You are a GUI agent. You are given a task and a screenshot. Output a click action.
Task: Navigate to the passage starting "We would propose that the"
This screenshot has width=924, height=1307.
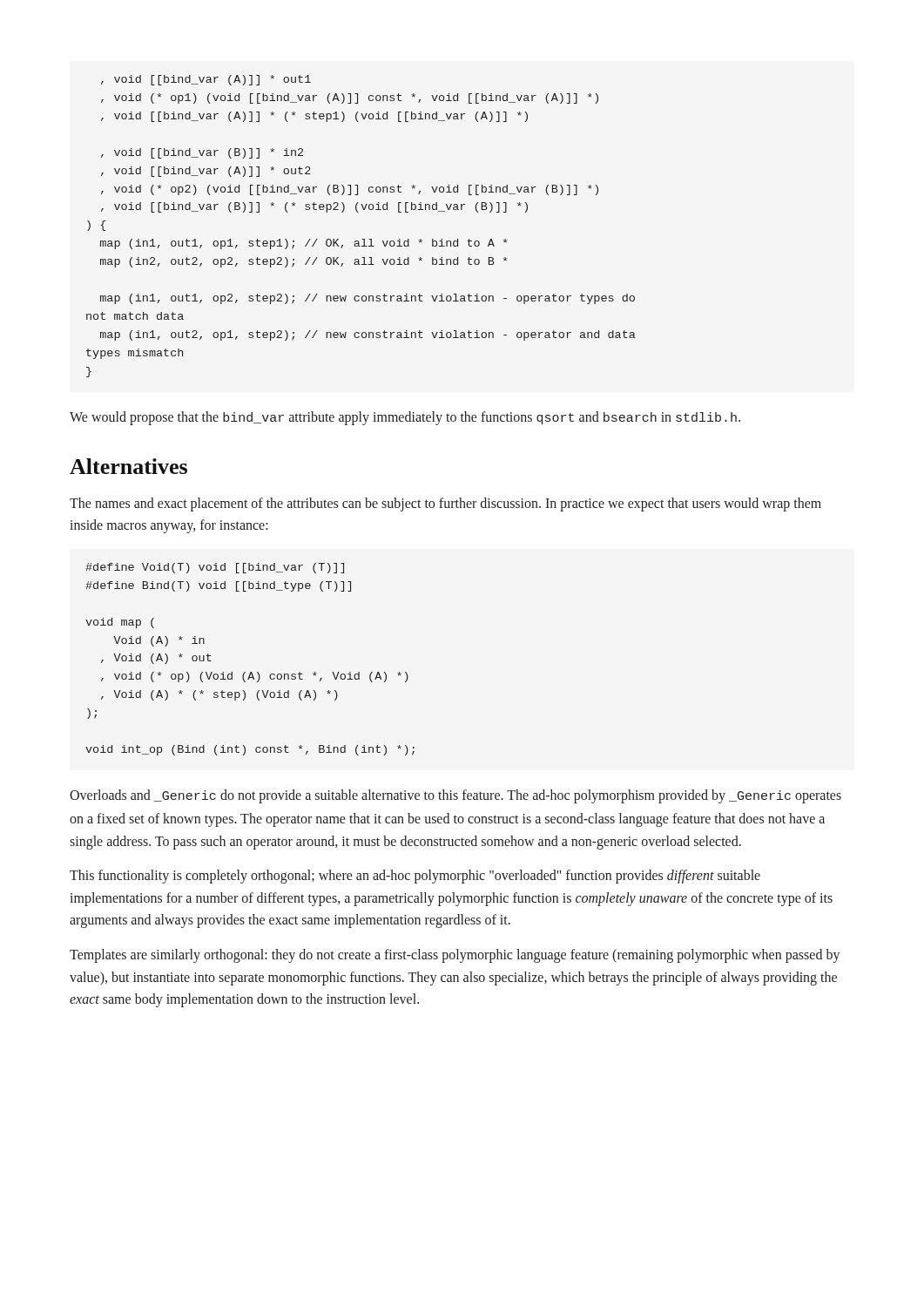(x=462, y=417)
